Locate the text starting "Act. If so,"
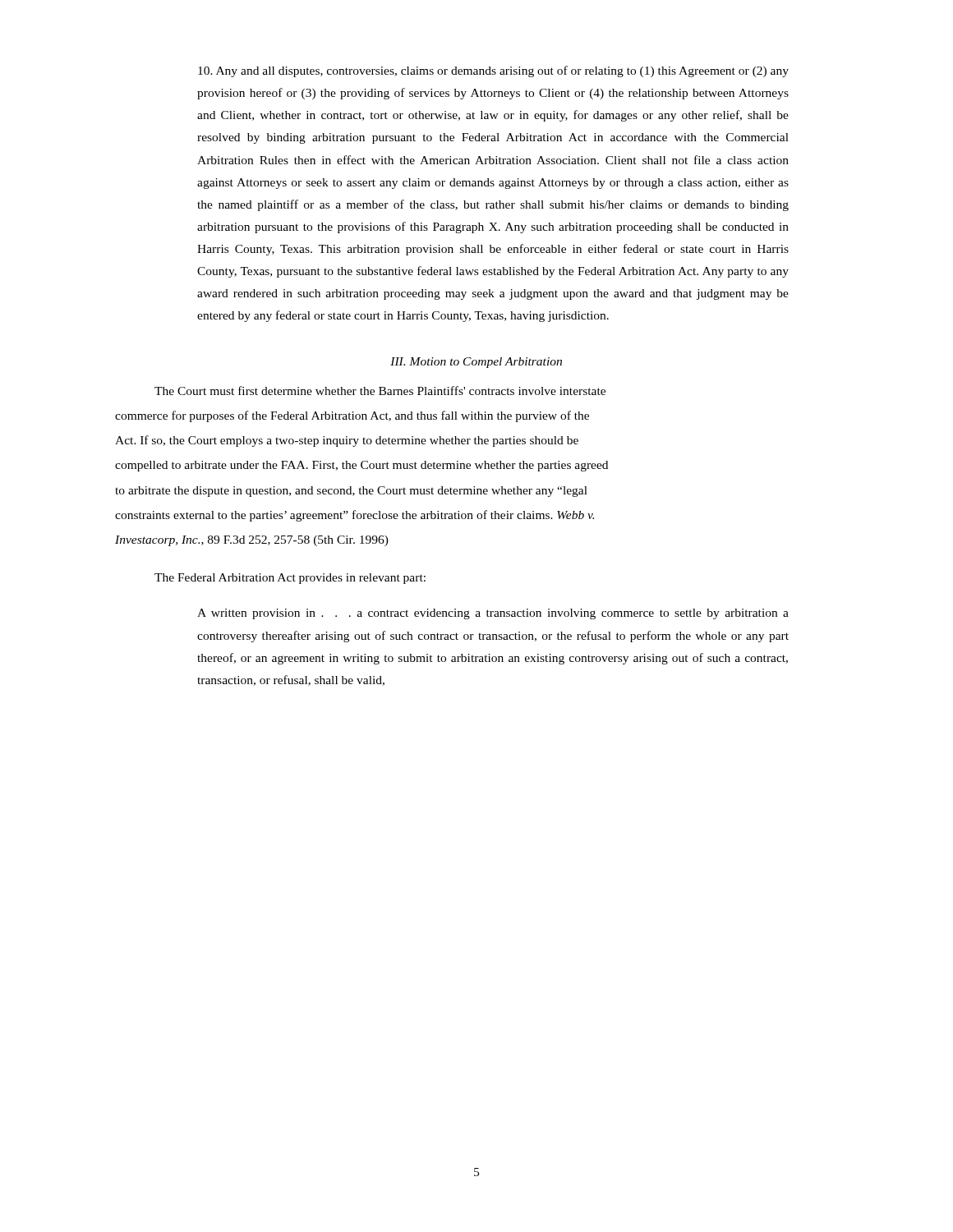The height and width of the screenshot is (1232, 953). click(347, 440)
